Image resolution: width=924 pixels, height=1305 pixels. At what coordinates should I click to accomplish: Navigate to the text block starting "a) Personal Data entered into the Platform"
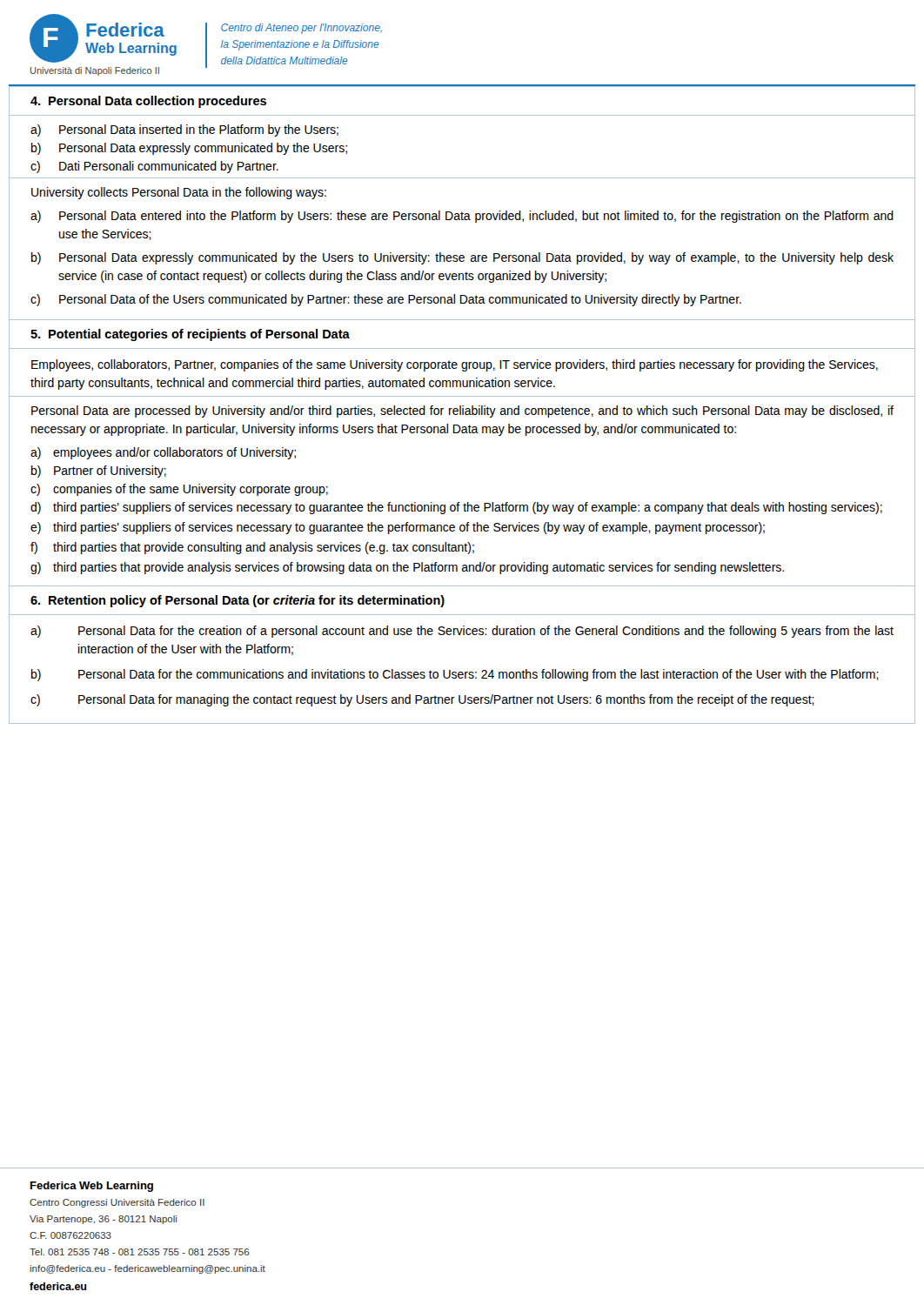pos(462,225)
